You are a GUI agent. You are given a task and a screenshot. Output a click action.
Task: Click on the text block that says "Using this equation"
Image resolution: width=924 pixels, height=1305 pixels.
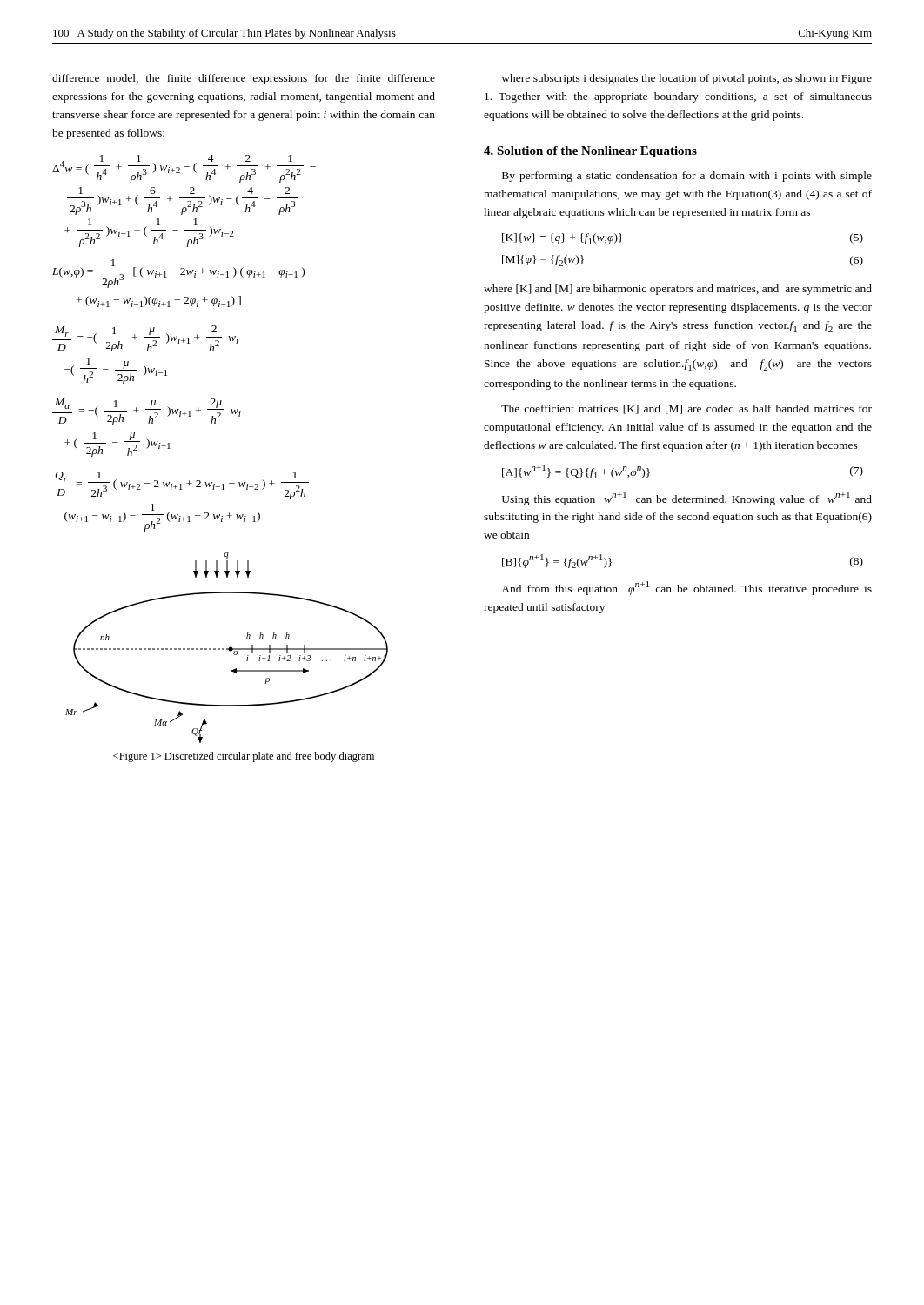point(678,516)
